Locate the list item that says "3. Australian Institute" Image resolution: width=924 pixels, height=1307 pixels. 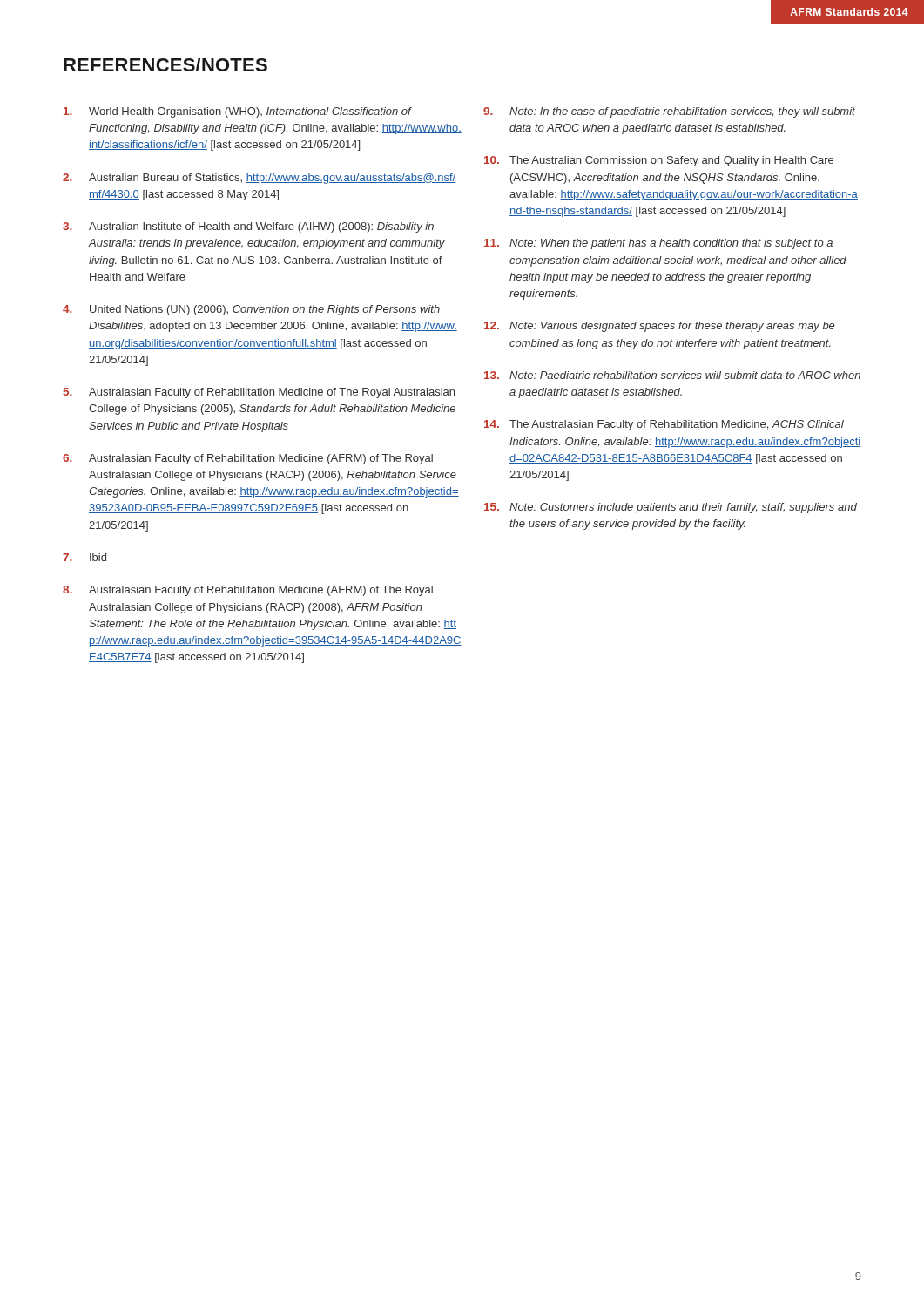[262, 252]
